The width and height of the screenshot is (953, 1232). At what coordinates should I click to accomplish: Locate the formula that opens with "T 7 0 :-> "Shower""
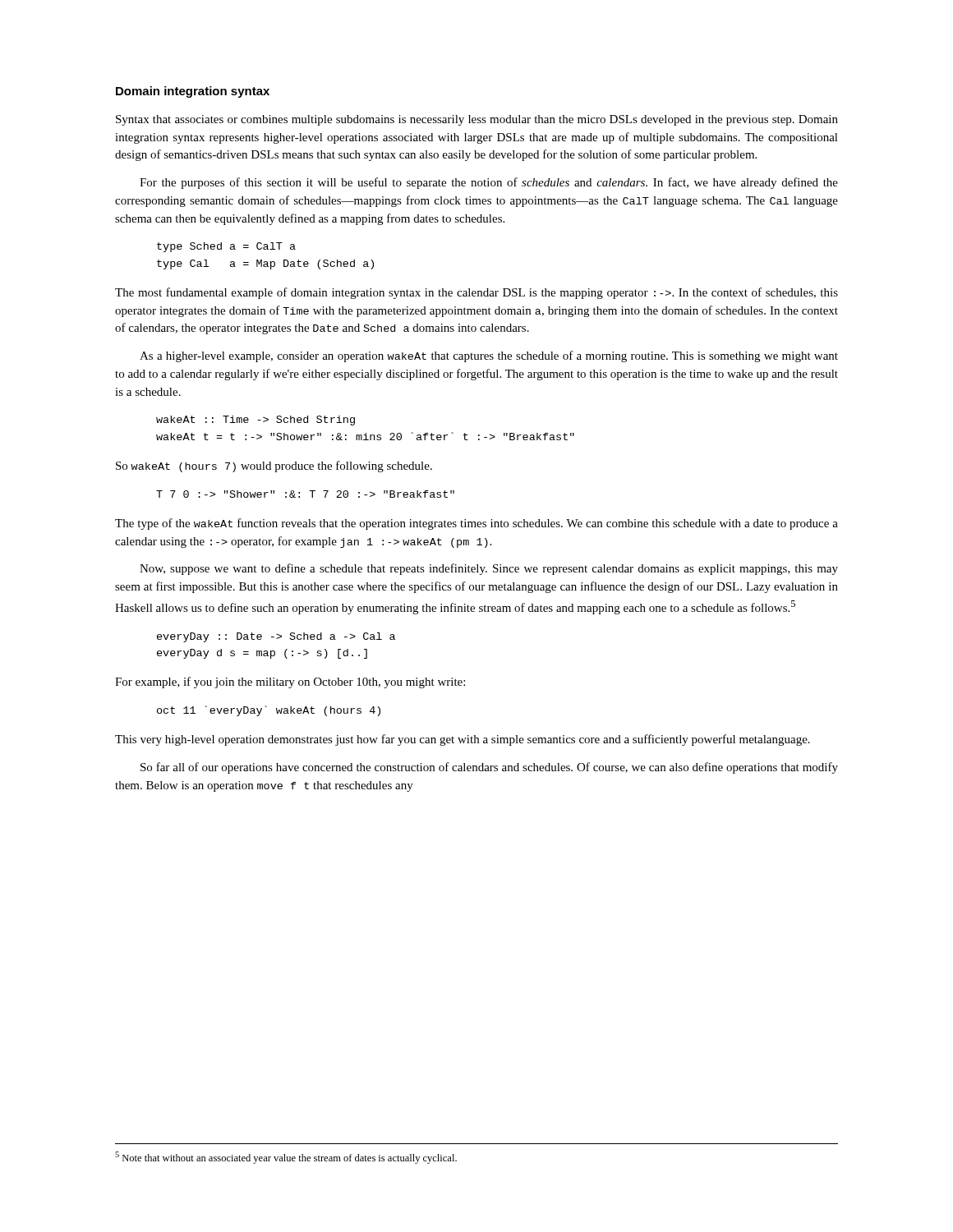tap(306, 494)
